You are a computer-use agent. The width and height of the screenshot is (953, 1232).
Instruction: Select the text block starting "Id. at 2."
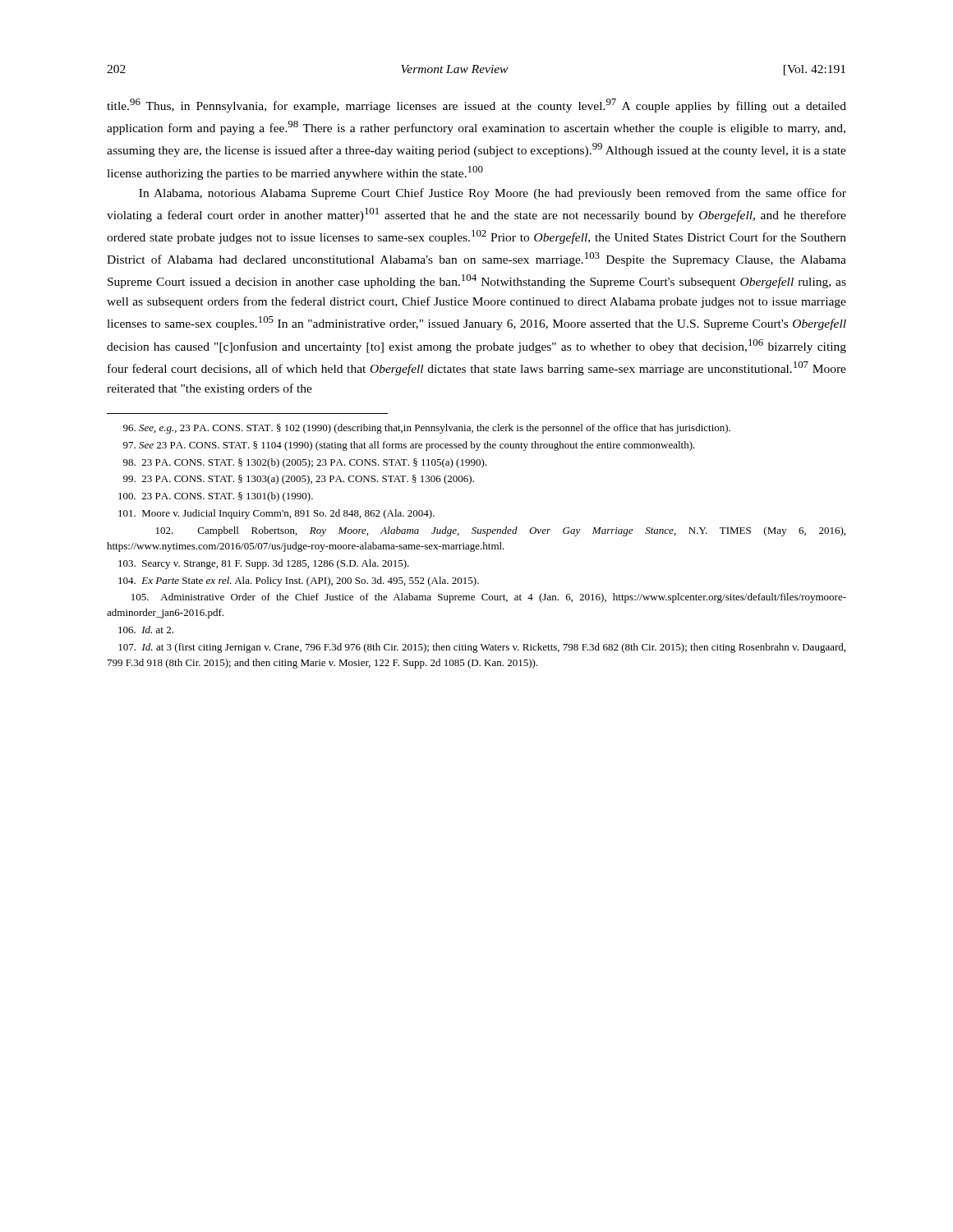(140, 630)
